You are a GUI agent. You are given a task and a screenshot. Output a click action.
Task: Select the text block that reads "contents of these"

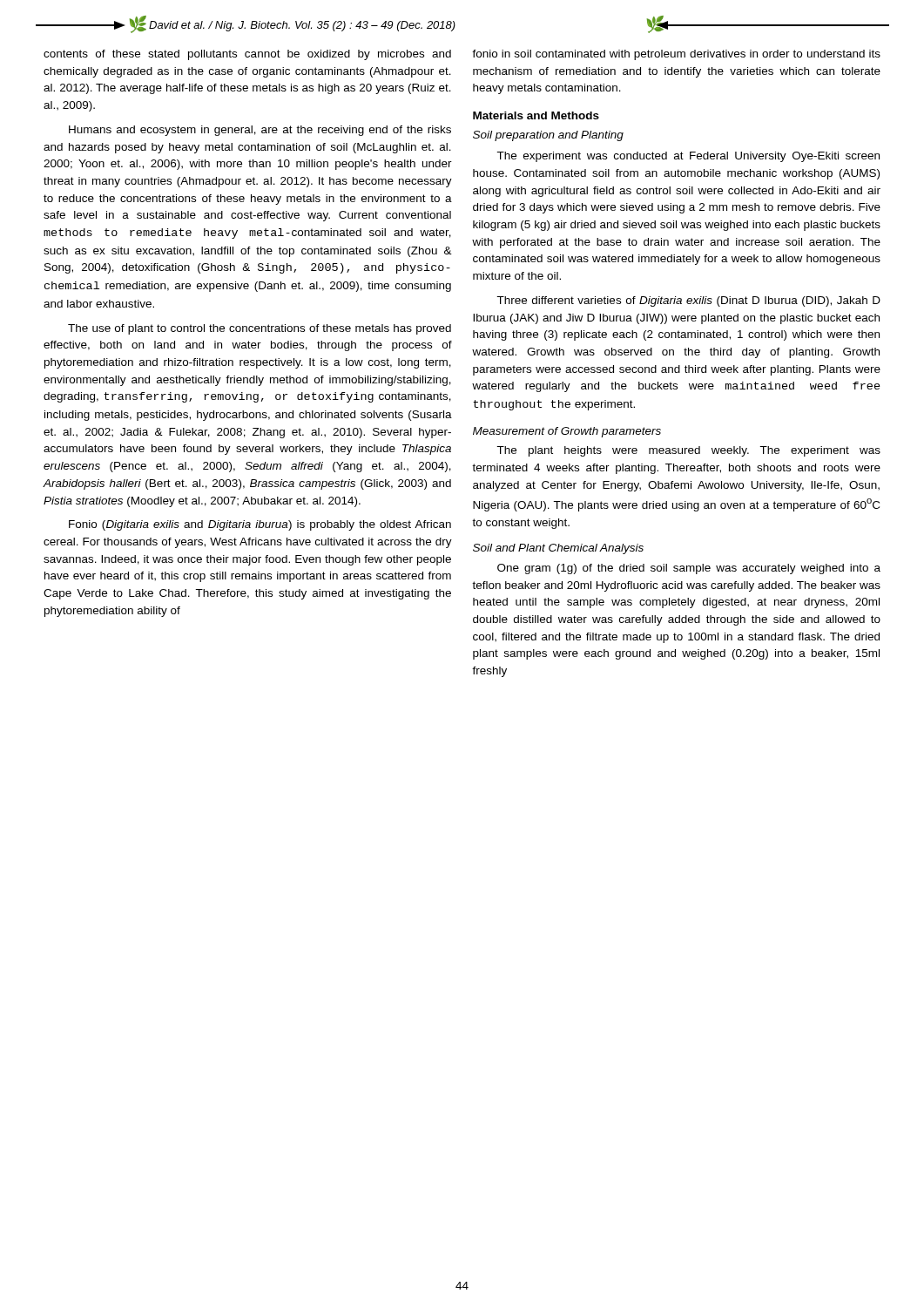(x=248, y=79)
